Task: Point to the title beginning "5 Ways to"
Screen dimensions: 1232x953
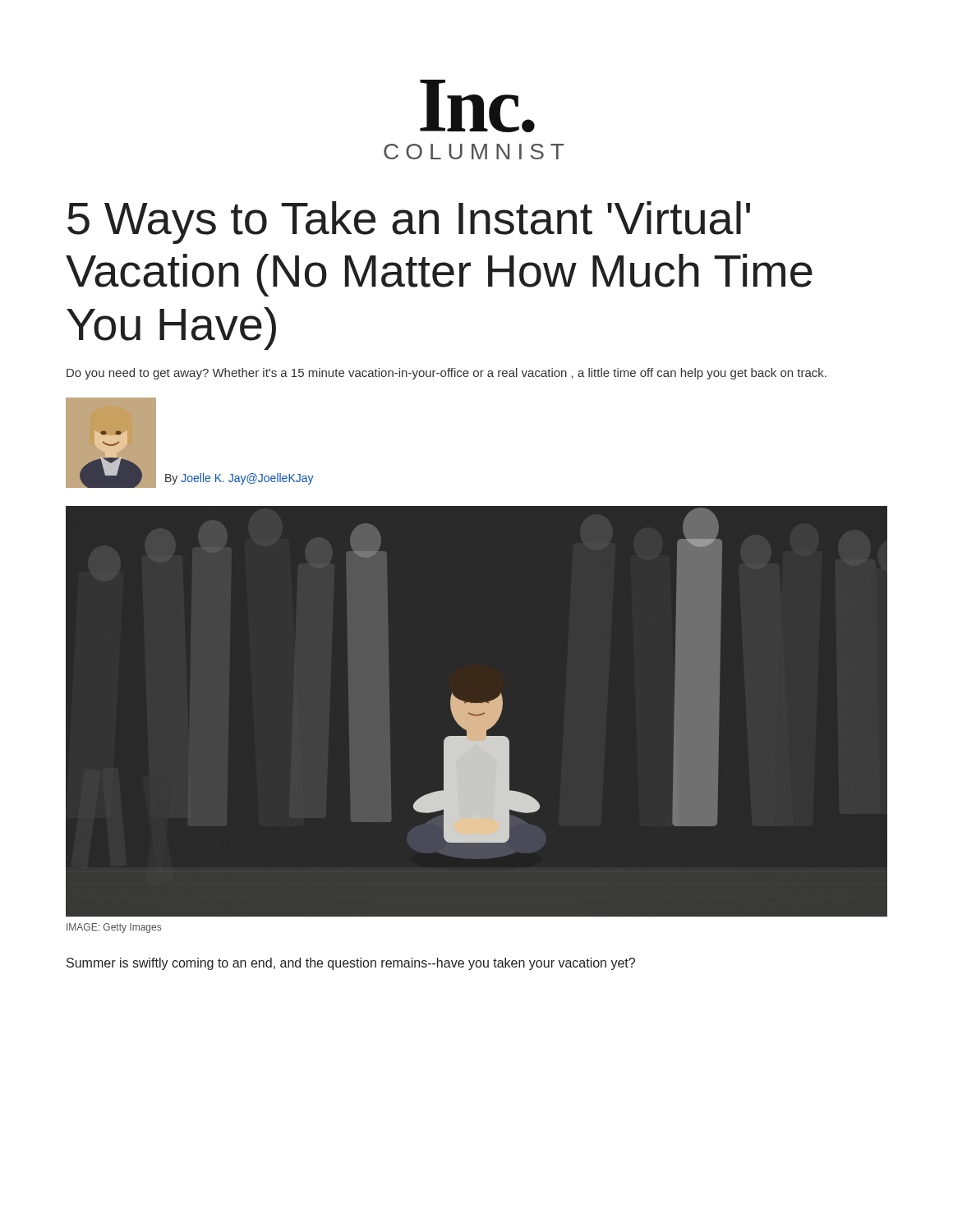Action: coord(440,271)
